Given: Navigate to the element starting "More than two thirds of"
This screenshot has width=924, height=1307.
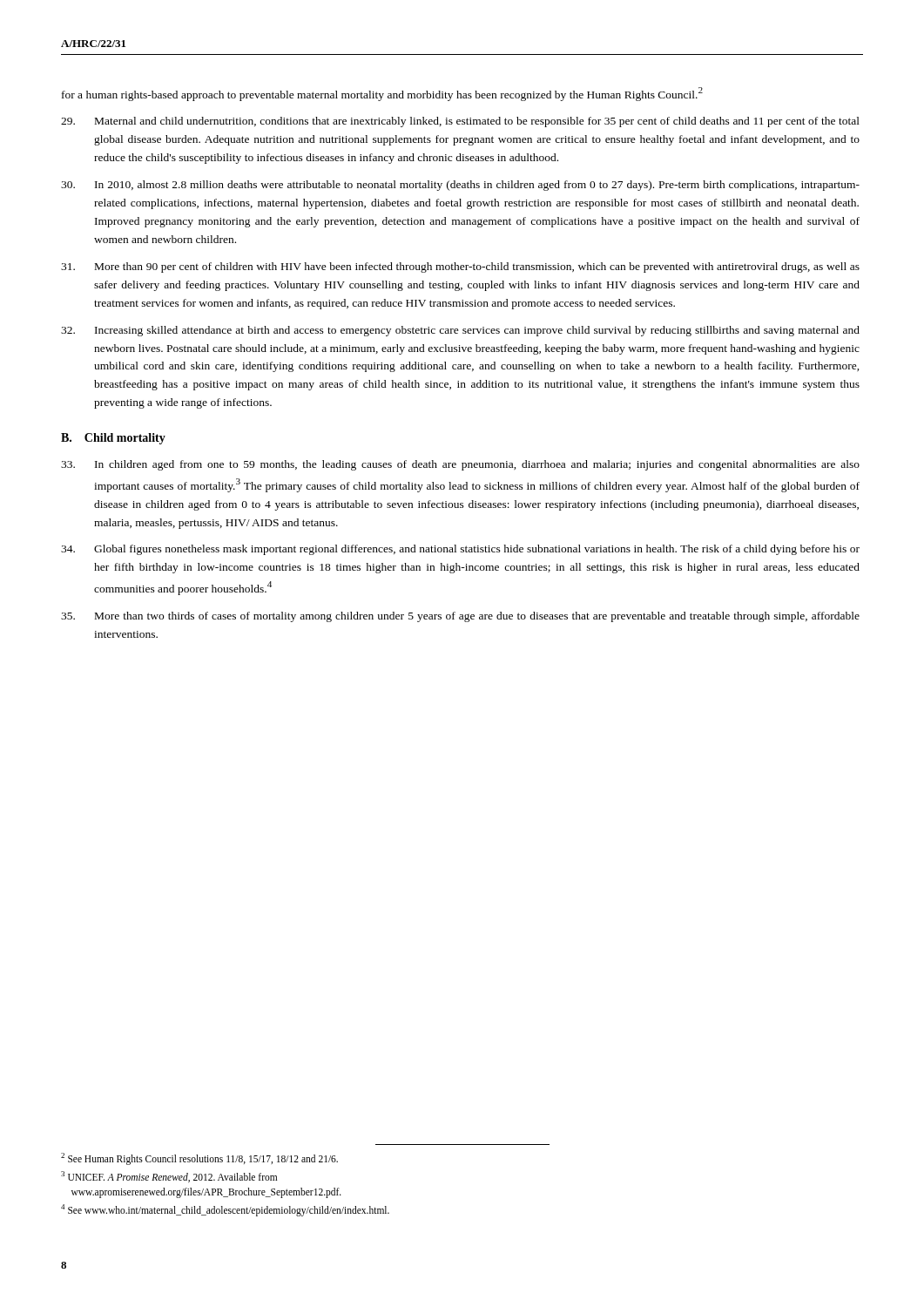Looking at the screenshot, I should [460, 625].
